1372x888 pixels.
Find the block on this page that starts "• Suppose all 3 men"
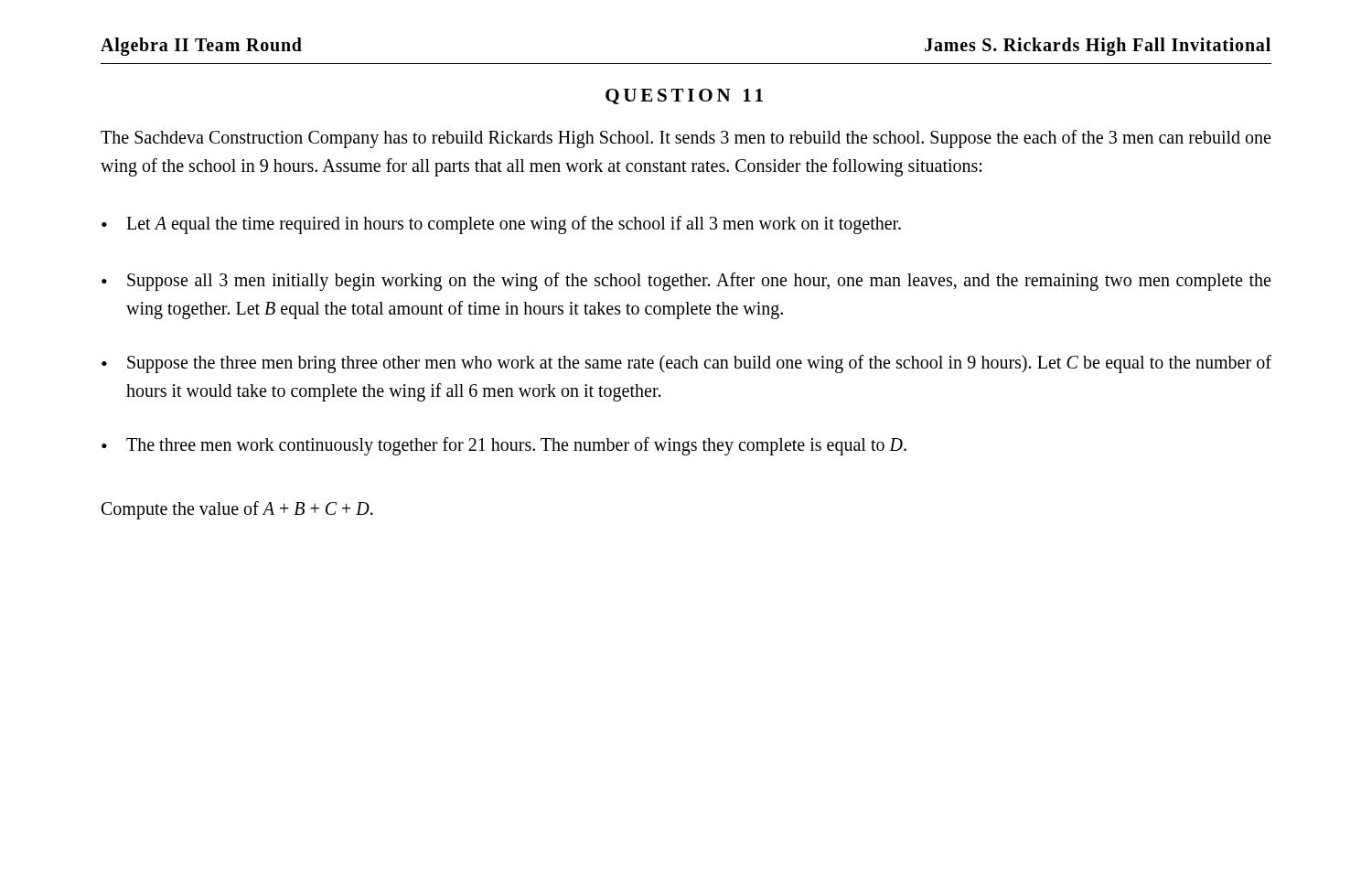tap(686, 295)
